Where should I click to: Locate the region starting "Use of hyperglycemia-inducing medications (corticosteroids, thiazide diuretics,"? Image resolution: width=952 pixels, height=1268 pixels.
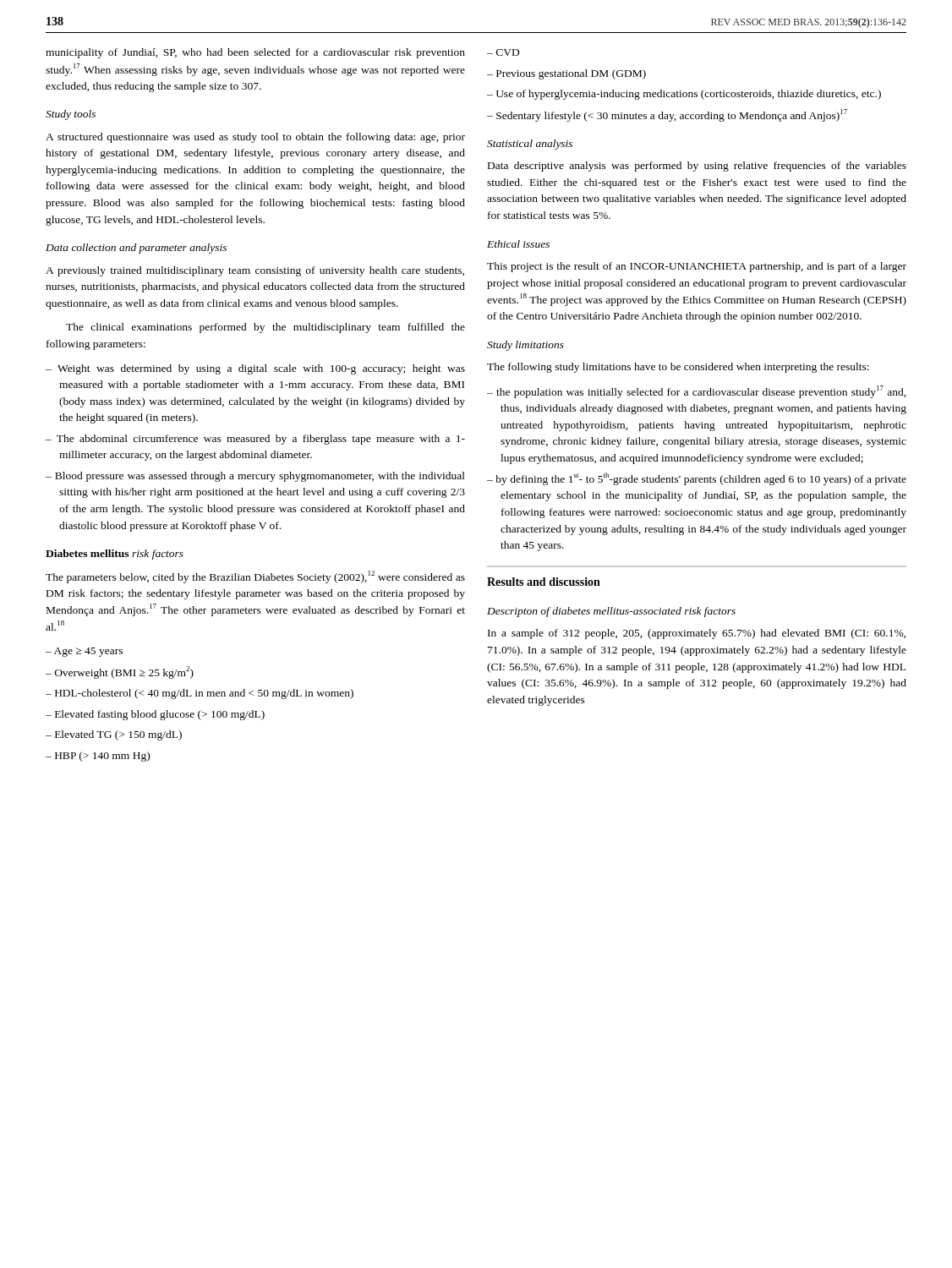pos(688,94)
